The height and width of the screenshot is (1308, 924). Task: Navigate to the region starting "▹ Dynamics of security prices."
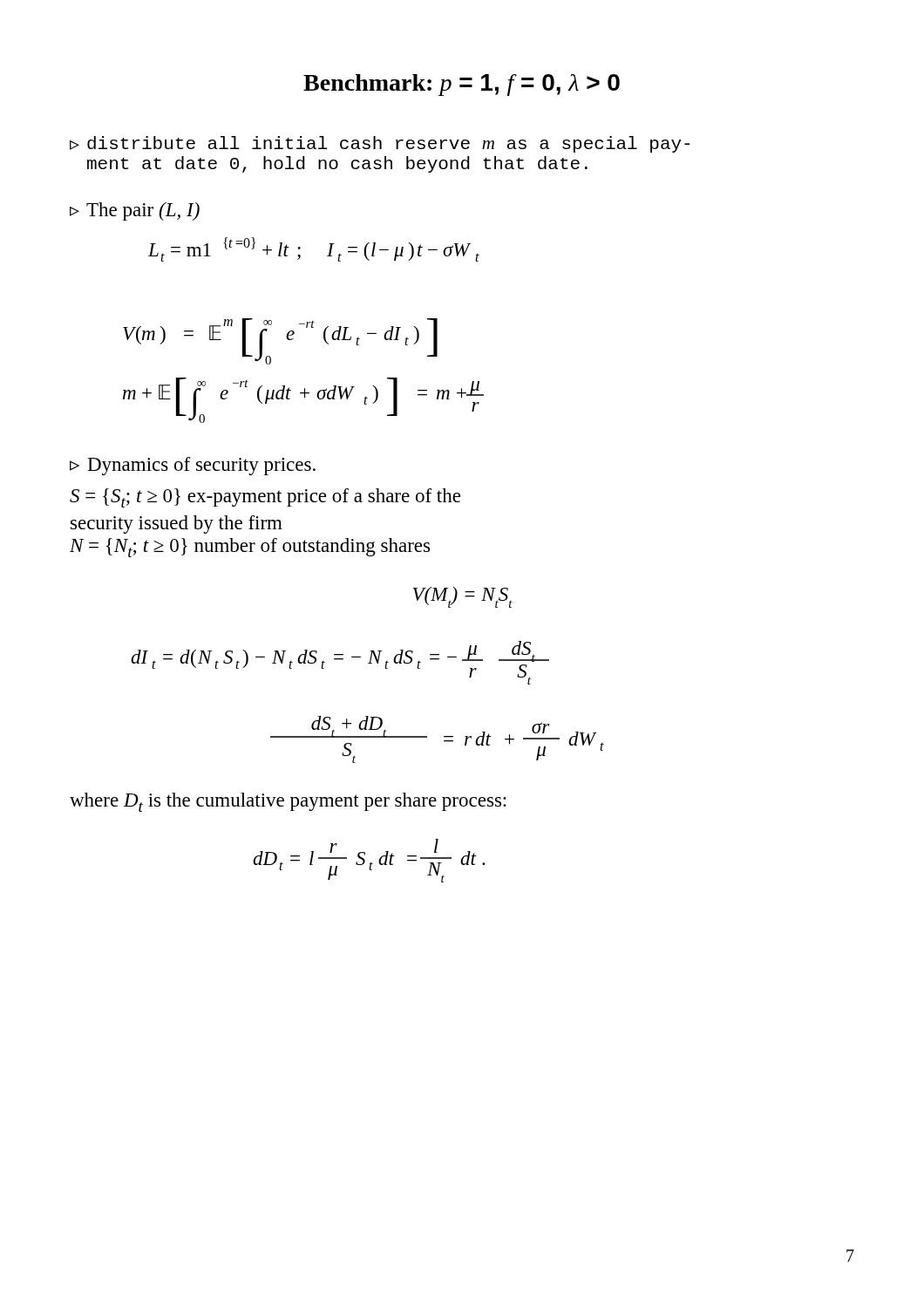pos(193,464)
